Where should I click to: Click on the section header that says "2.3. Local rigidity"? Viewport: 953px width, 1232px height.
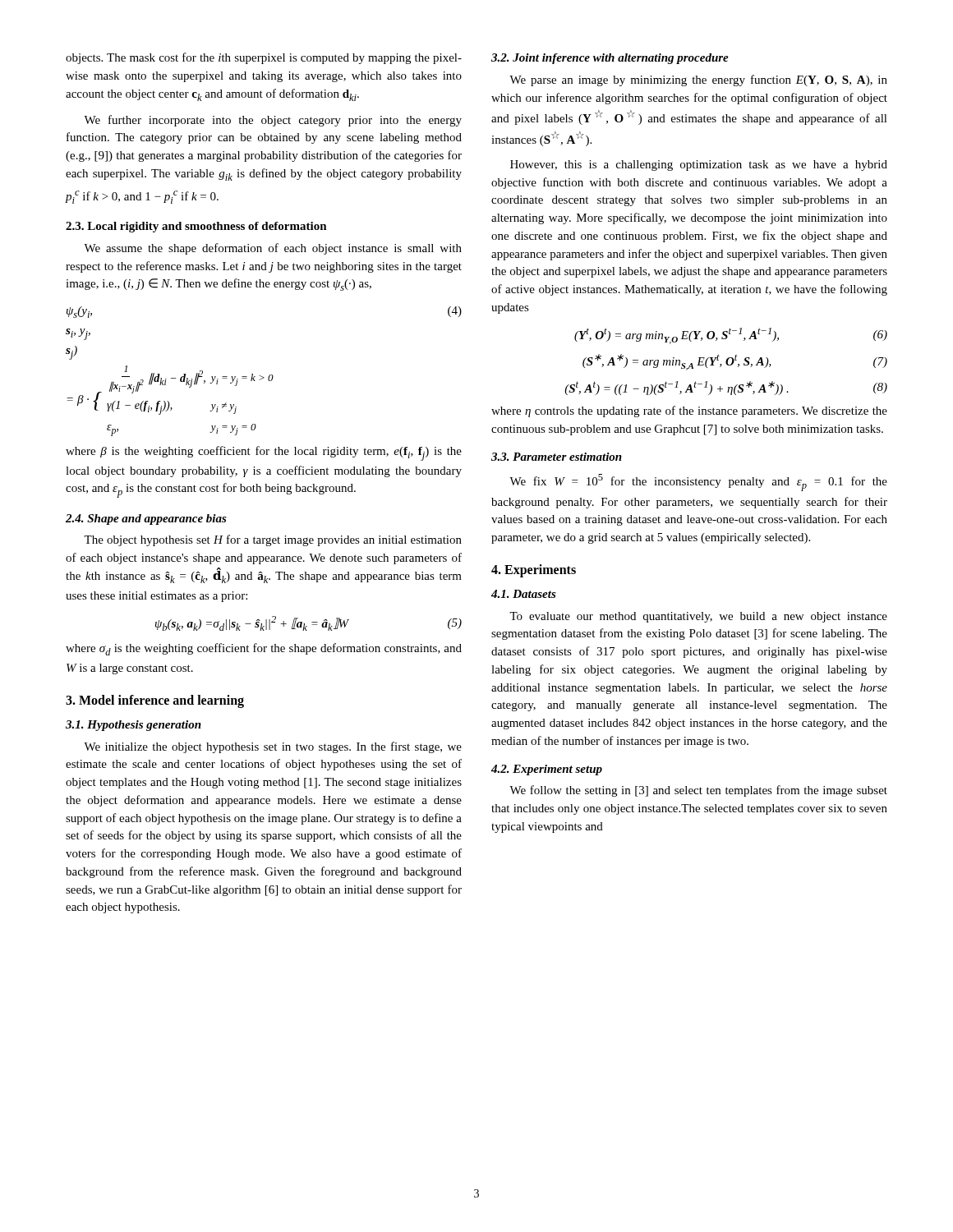point(196,226)
